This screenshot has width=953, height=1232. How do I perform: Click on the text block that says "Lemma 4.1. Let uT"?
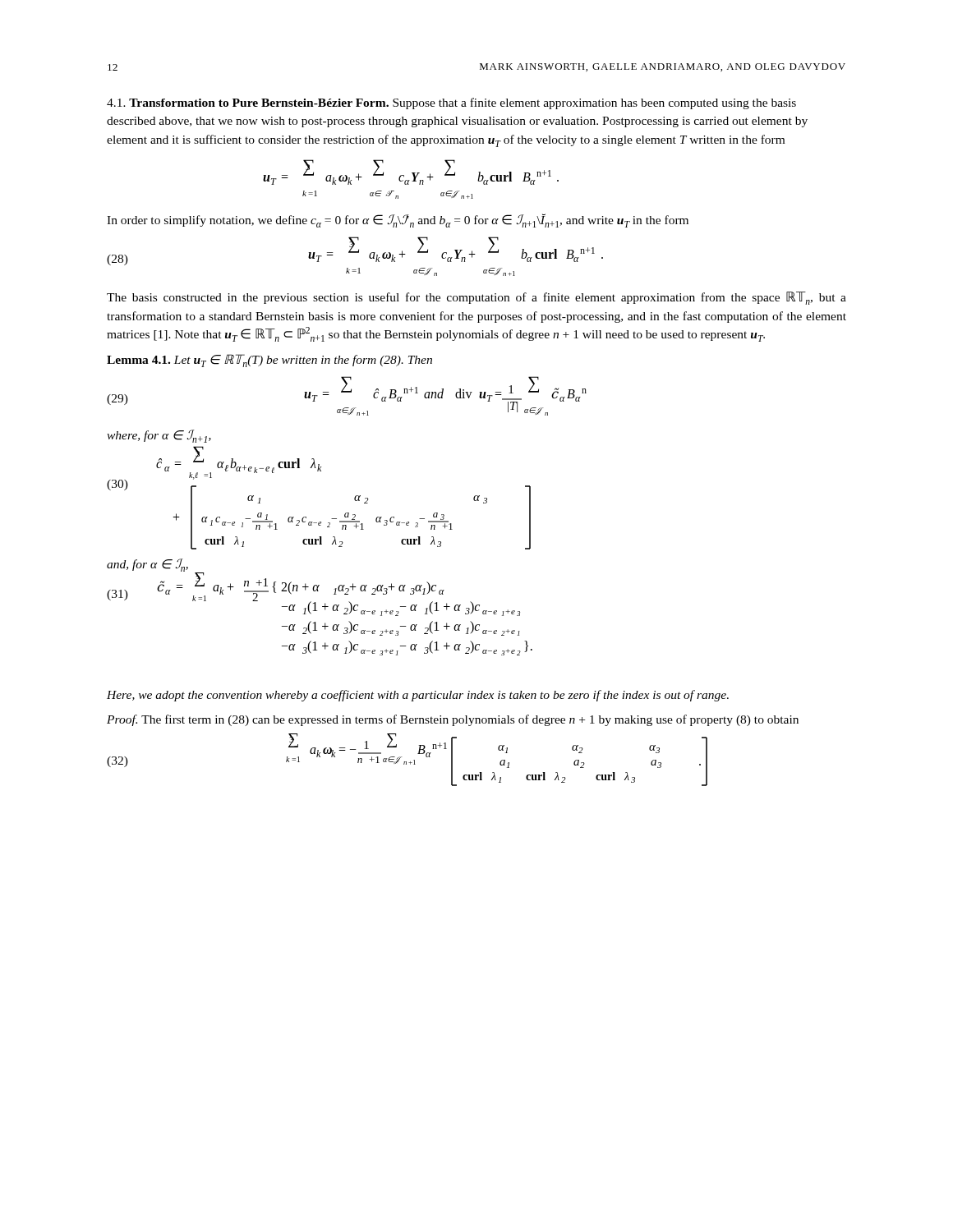point(270,361)
